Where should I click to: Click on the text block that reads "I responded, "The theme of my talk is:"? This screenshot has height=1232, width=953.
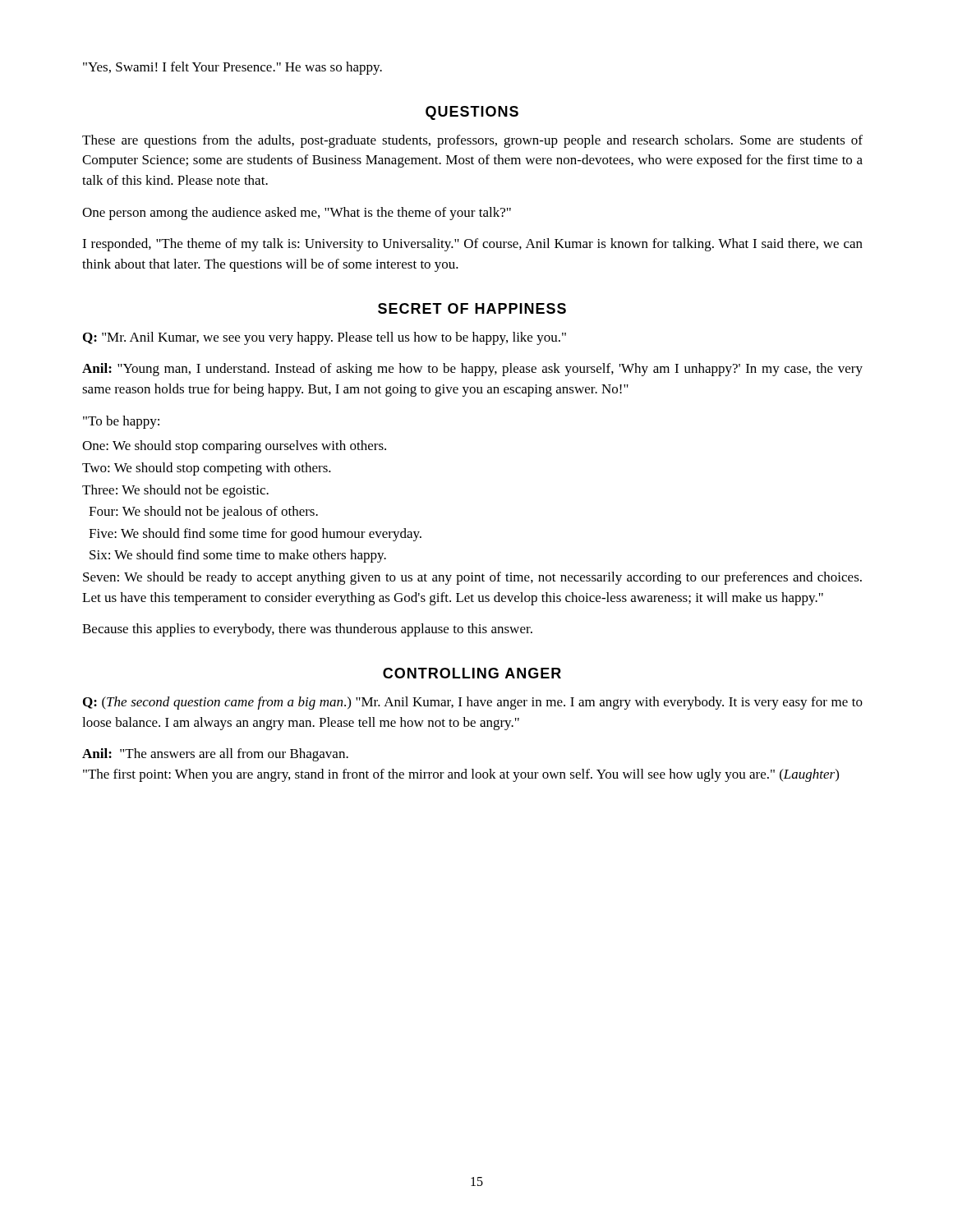click(472, 254)
